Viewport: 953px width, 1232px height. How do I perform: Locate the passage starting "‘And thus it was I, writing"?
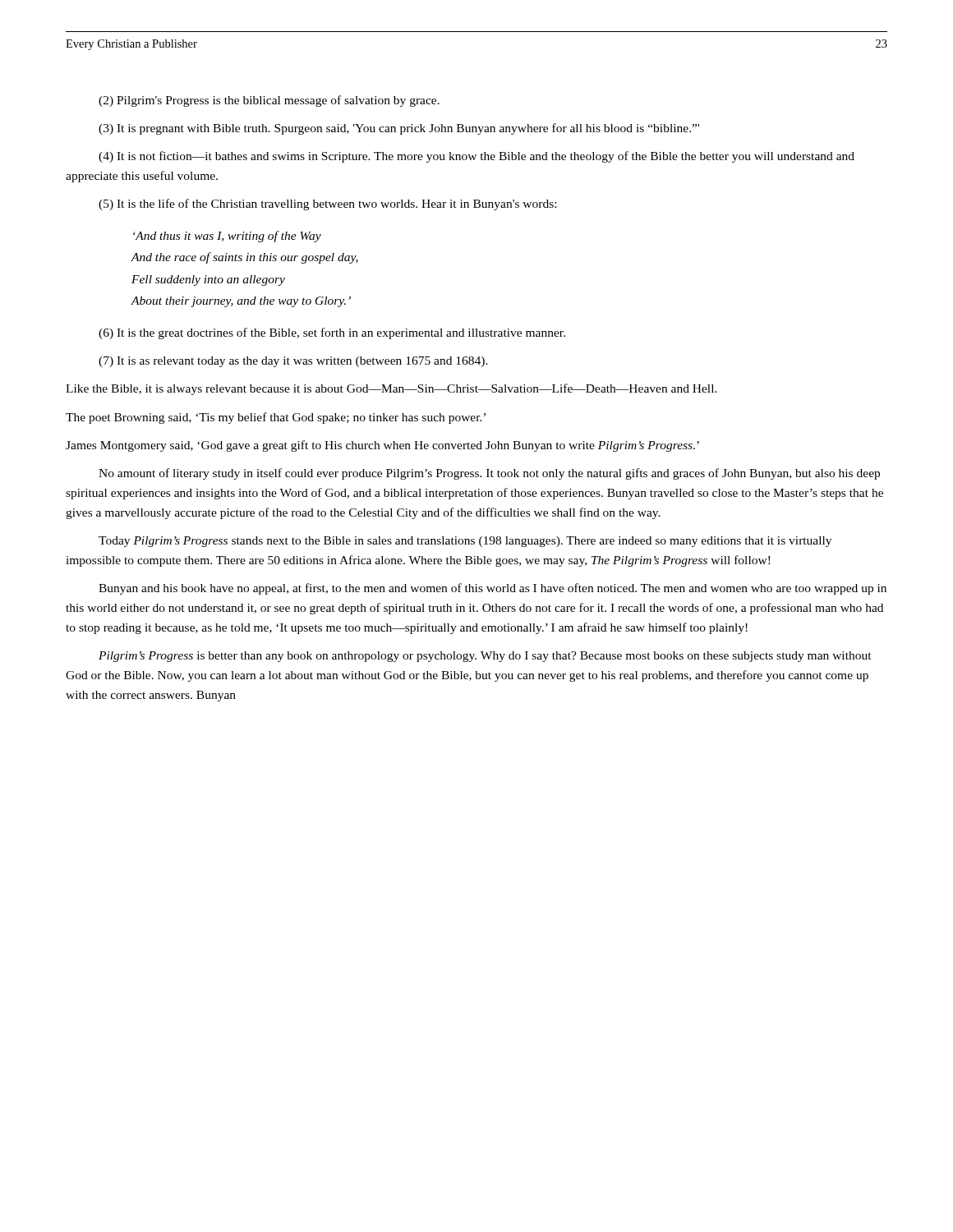pos(245,268)
